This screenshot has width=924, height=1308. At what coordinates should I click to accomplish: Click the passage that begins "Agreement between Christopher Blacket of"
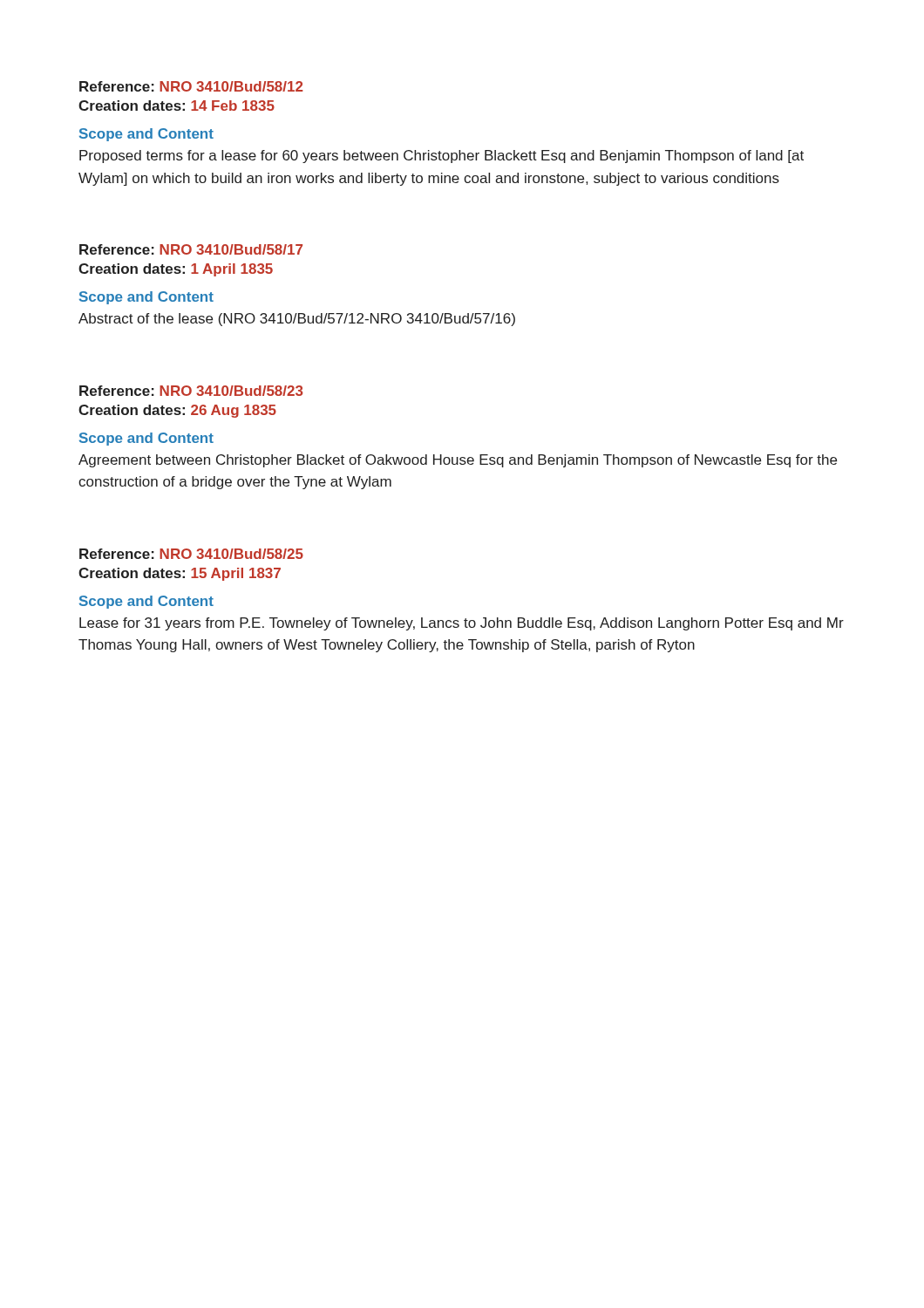tap(462, 471)
